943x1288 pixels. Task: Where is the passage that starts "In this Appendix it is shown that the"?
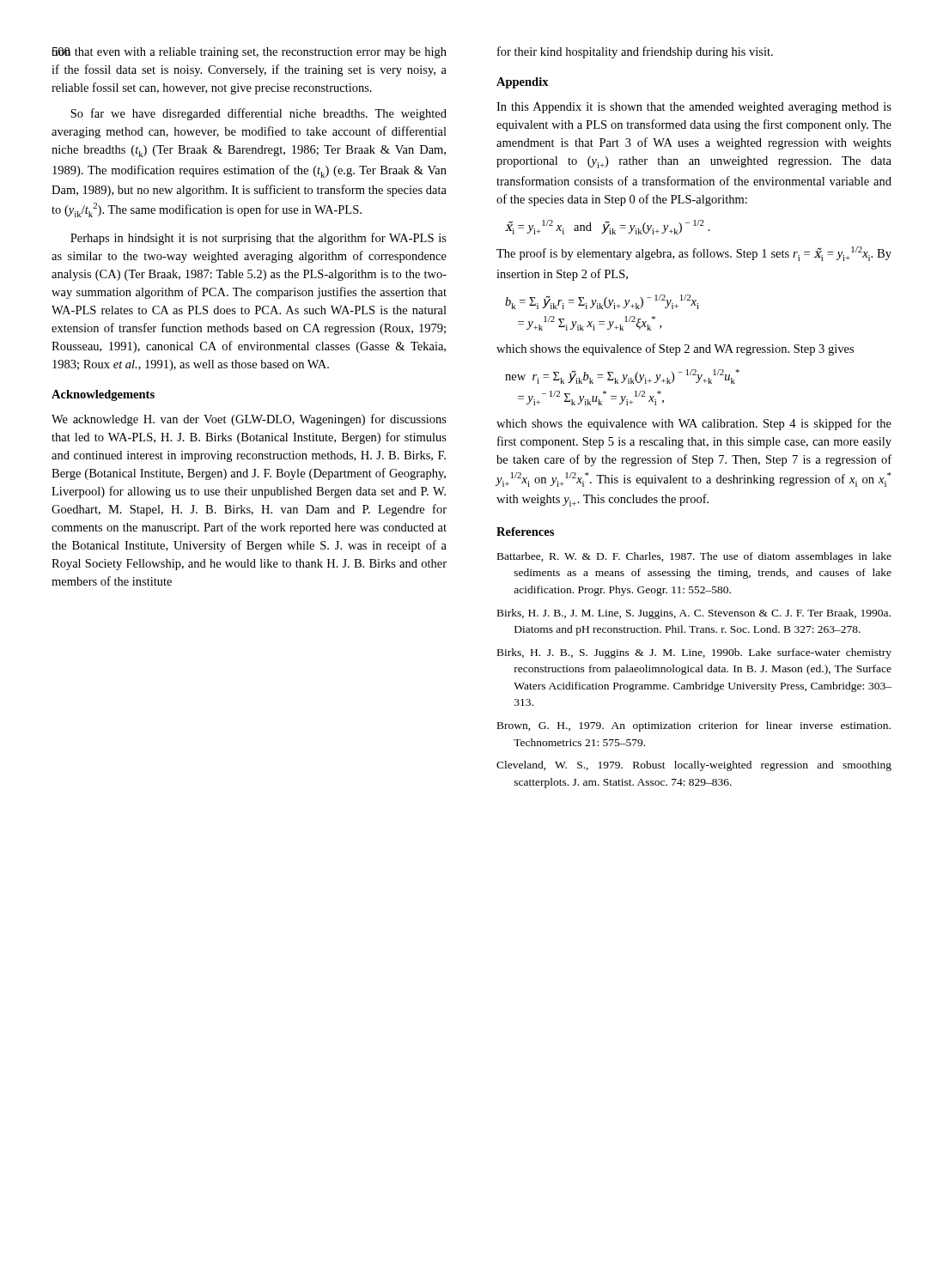point(694,153)
